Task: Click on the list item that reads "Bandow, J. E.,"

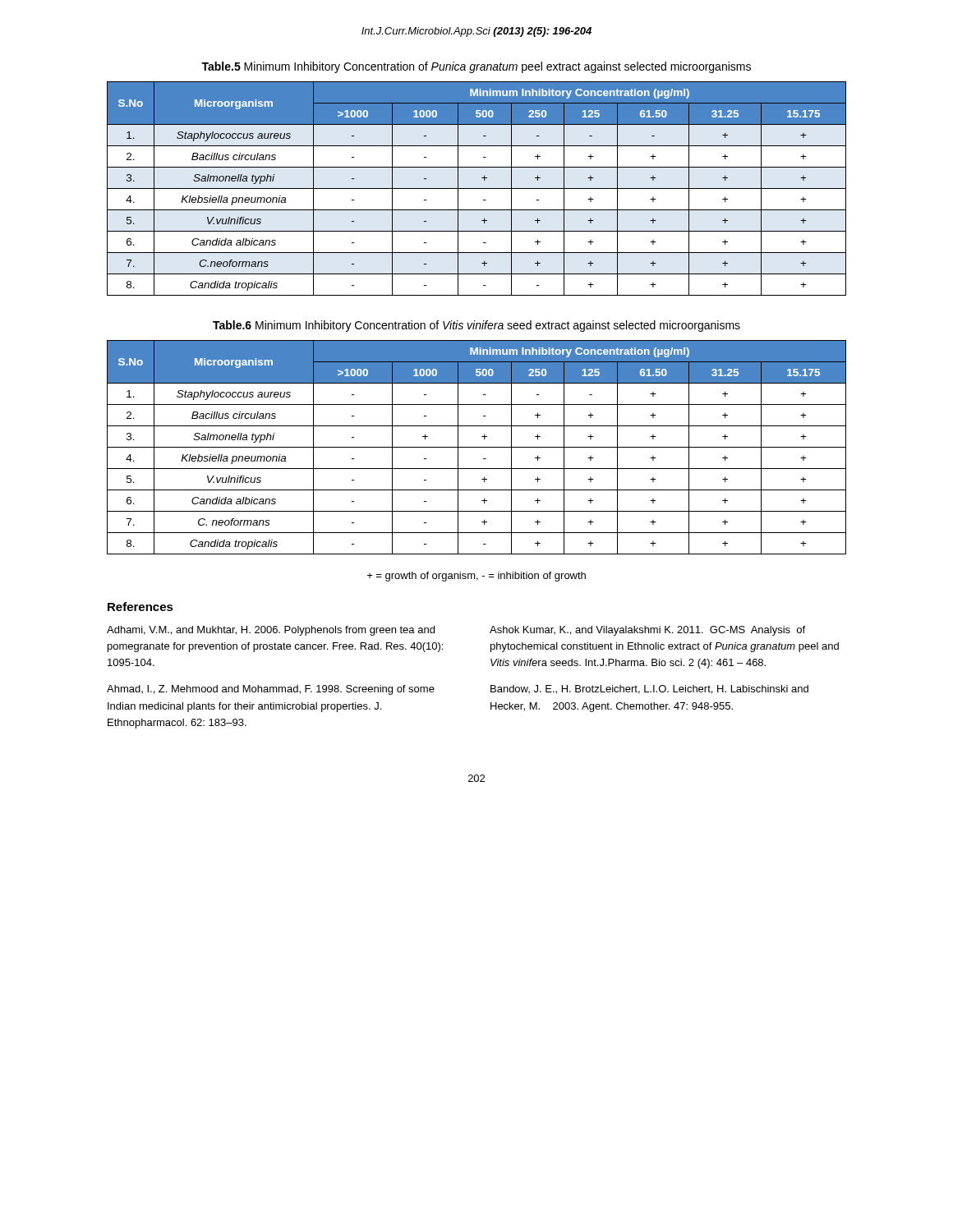Action: pos(649,697)
